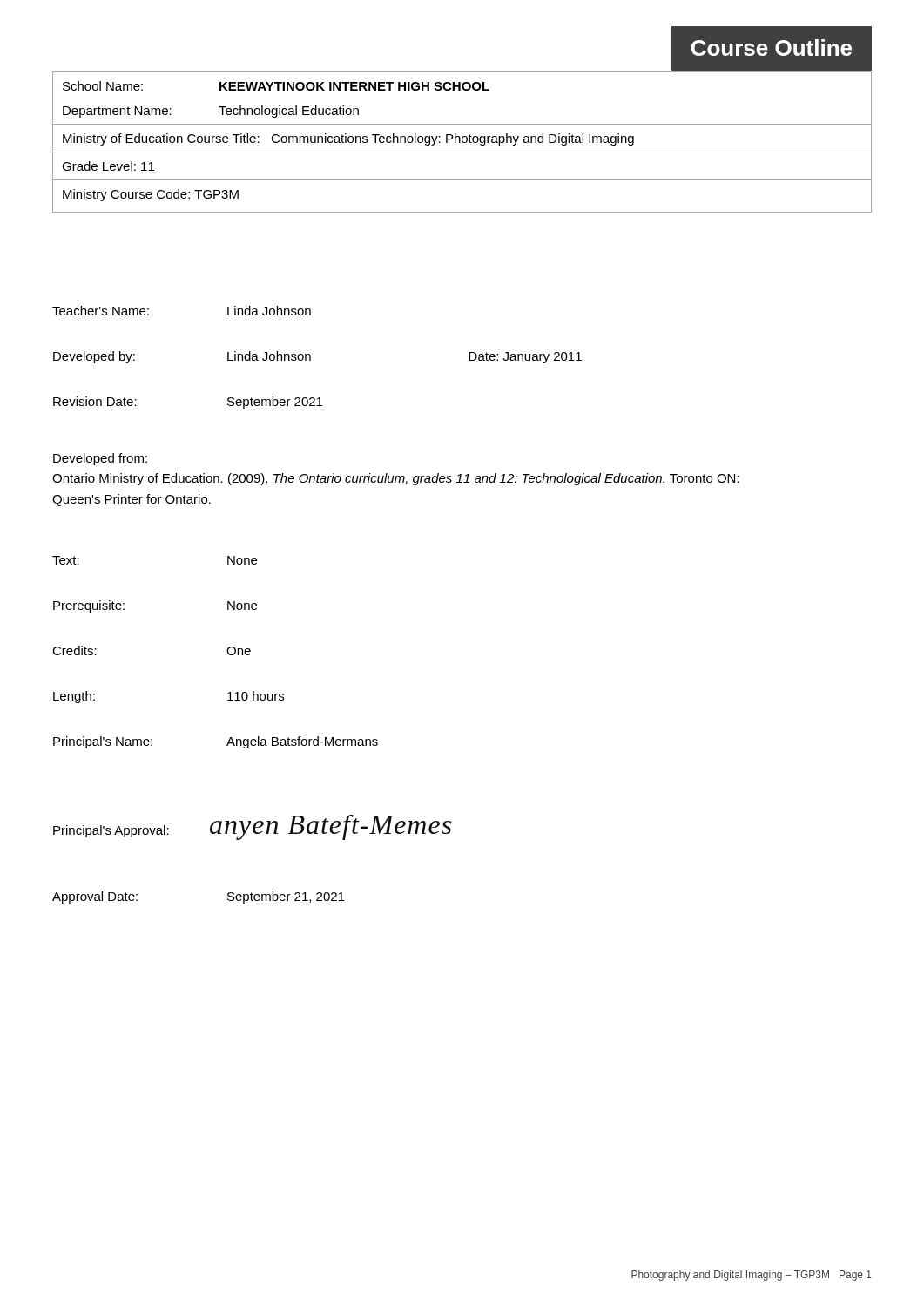
Task: Select the element starting "Revision Date: September 2021"
Action: click(x=89, y=402)
